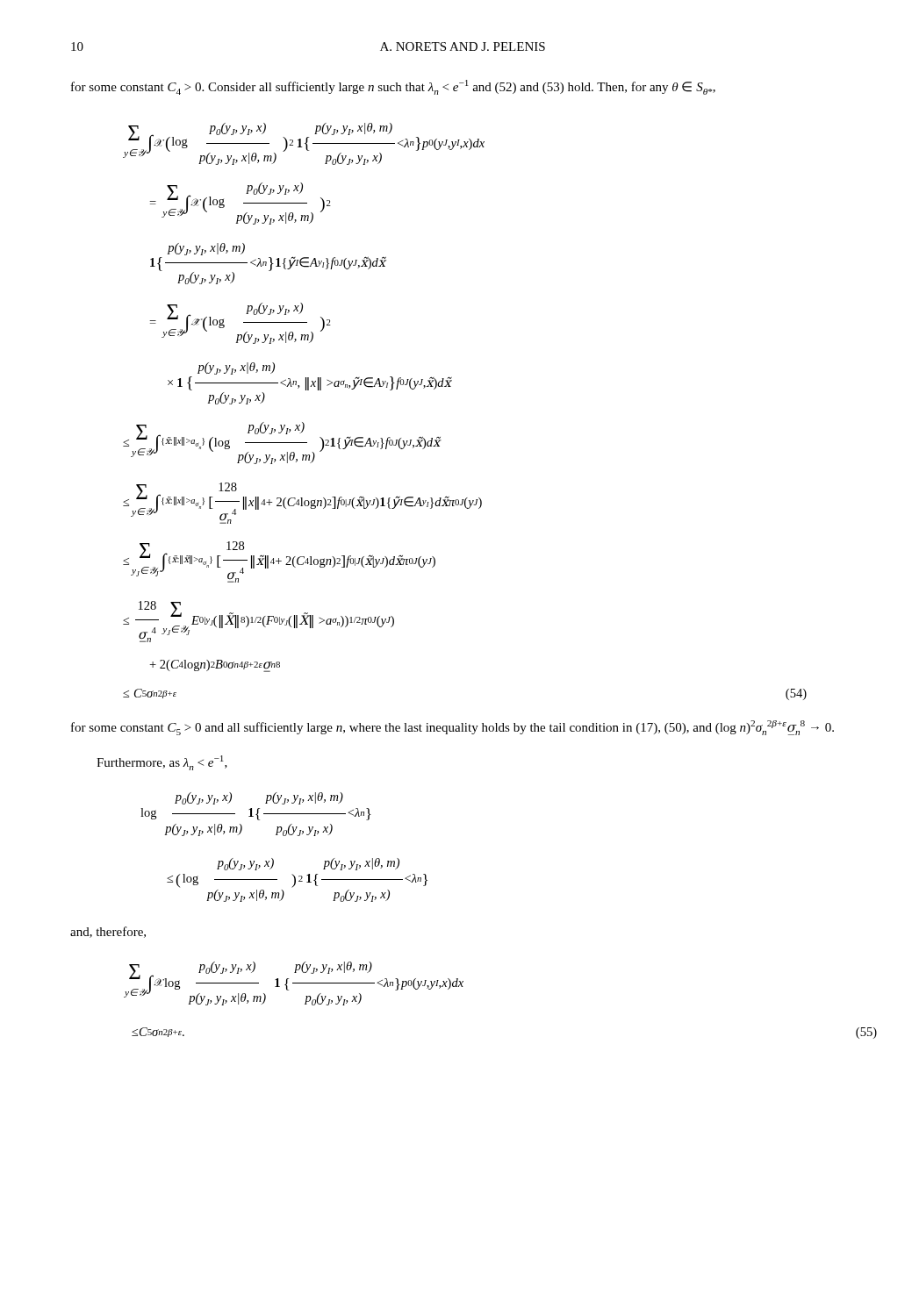This screenshot has width=912, height=1316.
Task: Find the formula on this page that starts "log p0(yJ, yI, x) p(yJ,"
Action: pos(212,797)
